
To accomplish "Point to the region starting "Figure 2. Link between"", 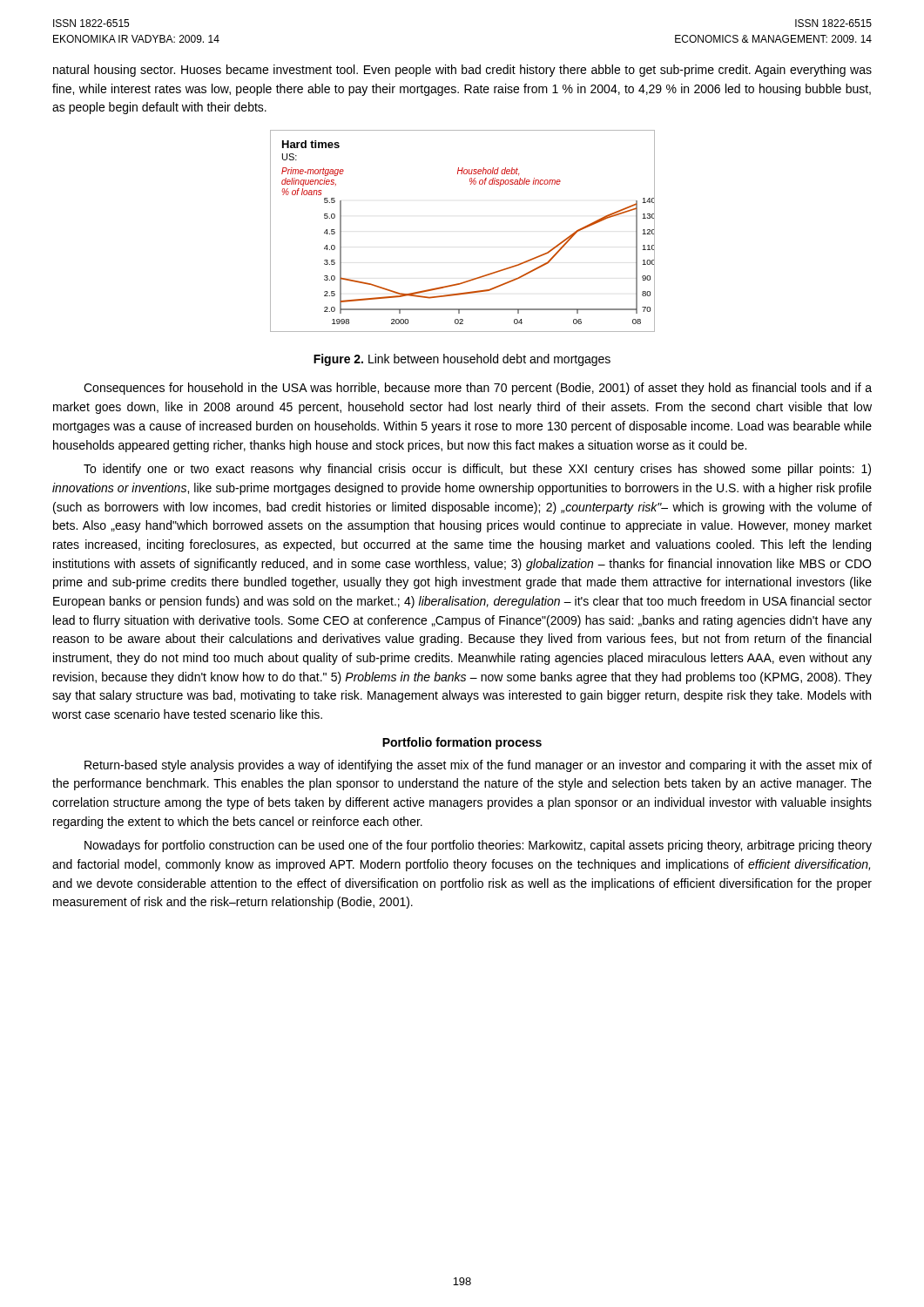I will 462,359.
